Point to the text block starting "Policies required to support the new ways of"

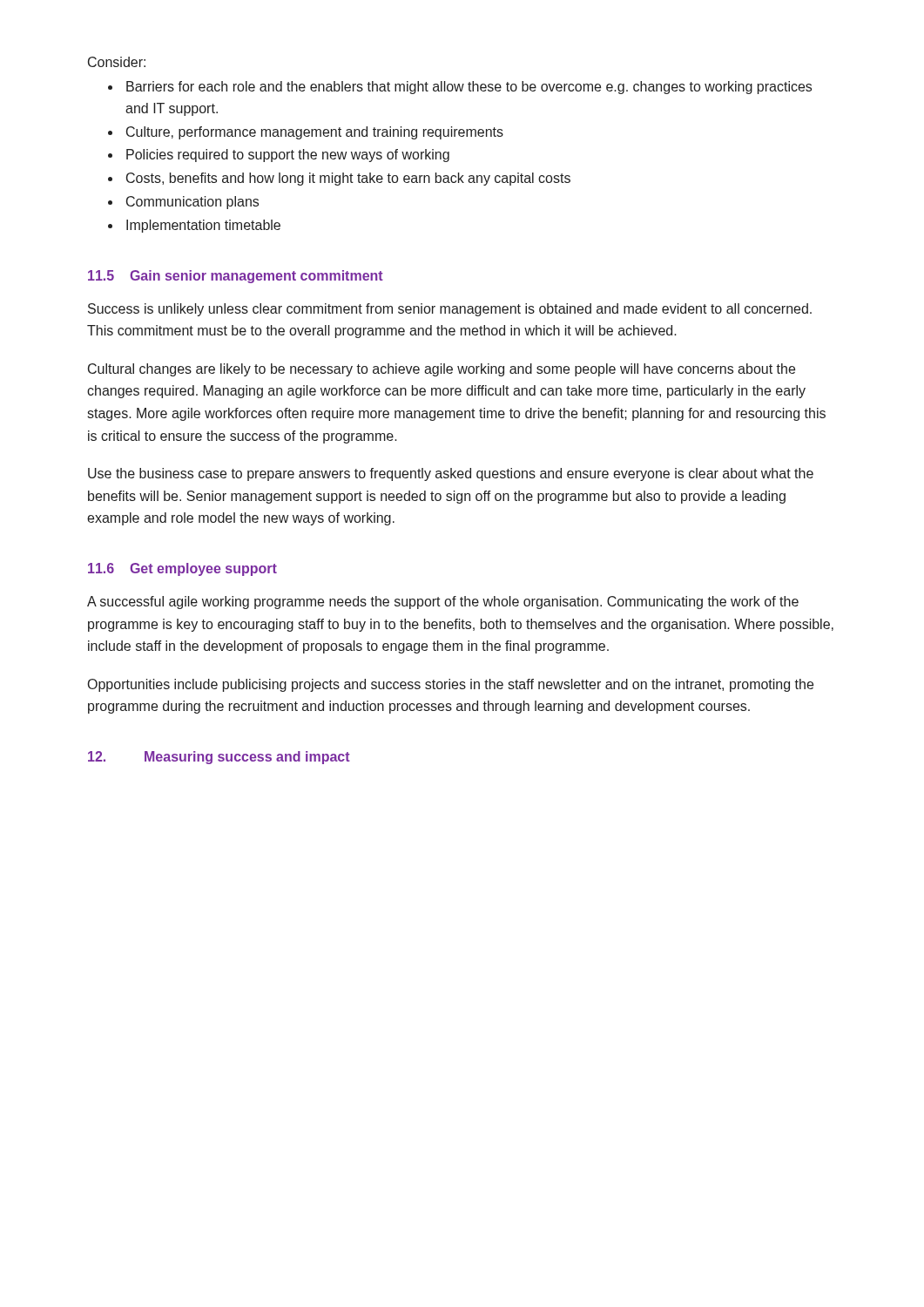pyautogui.click(x=288, y=156)
